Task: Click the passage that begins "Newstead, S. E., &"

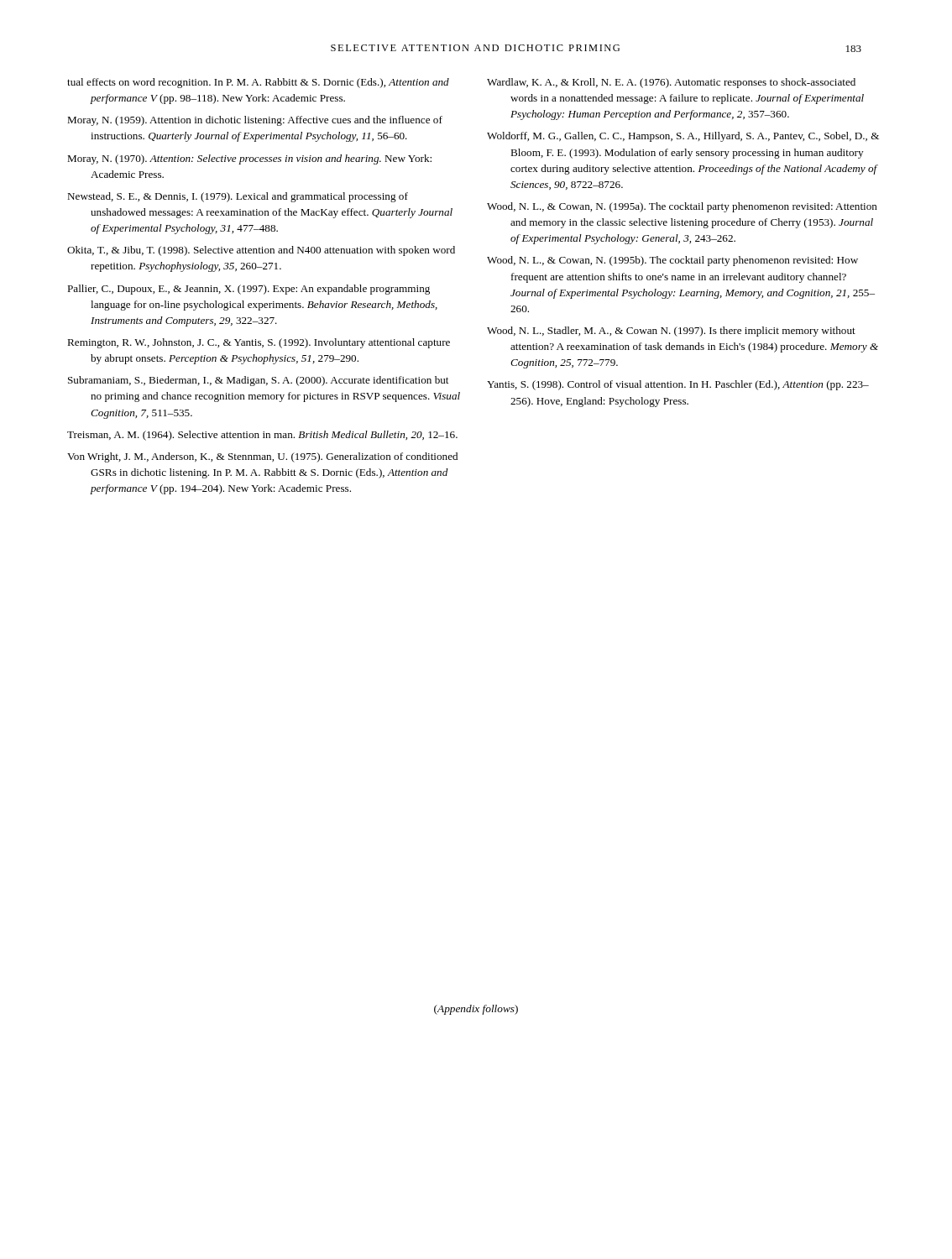Action: [x=260, y=212]
